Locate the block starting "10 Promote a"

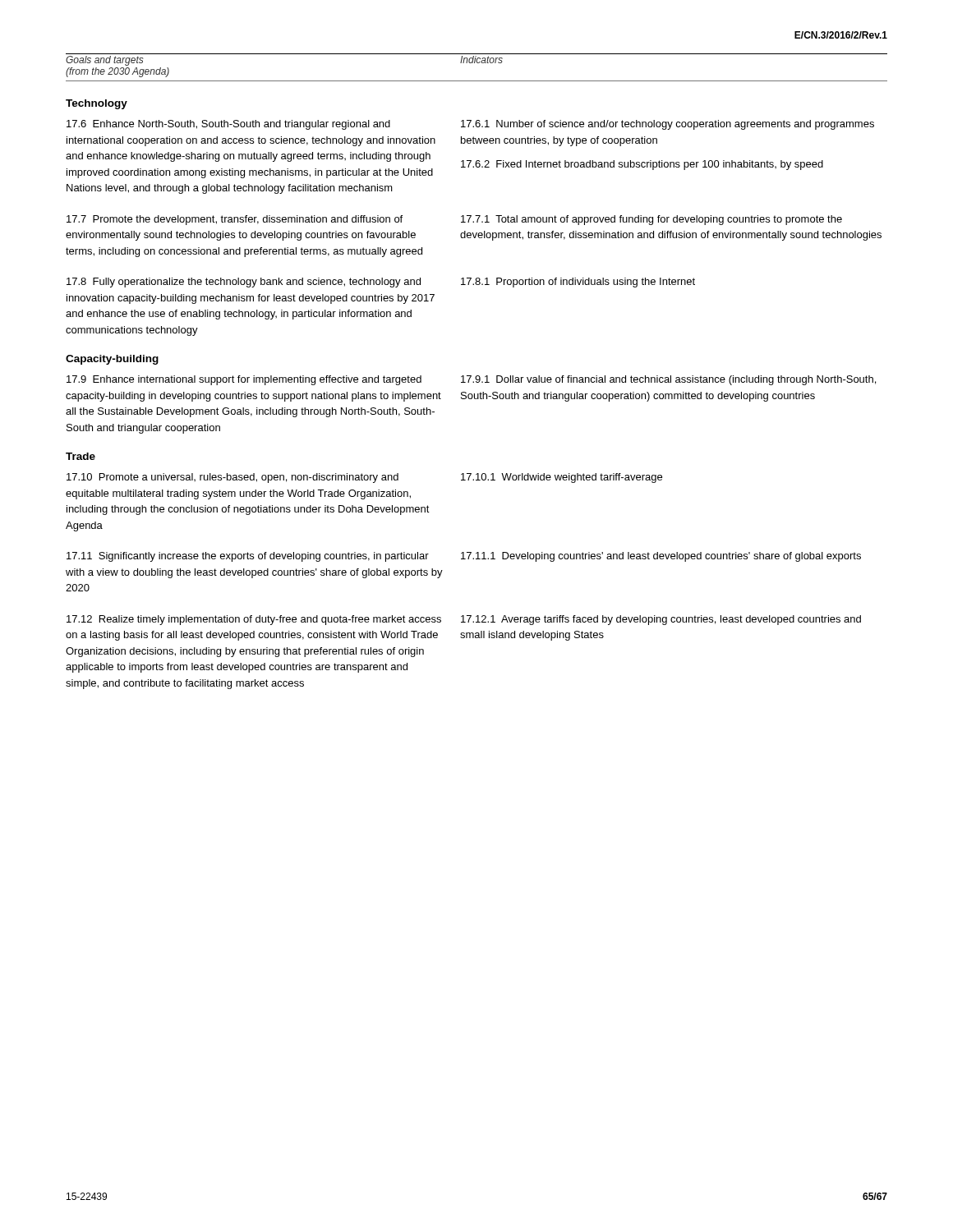tap(247, 501)
